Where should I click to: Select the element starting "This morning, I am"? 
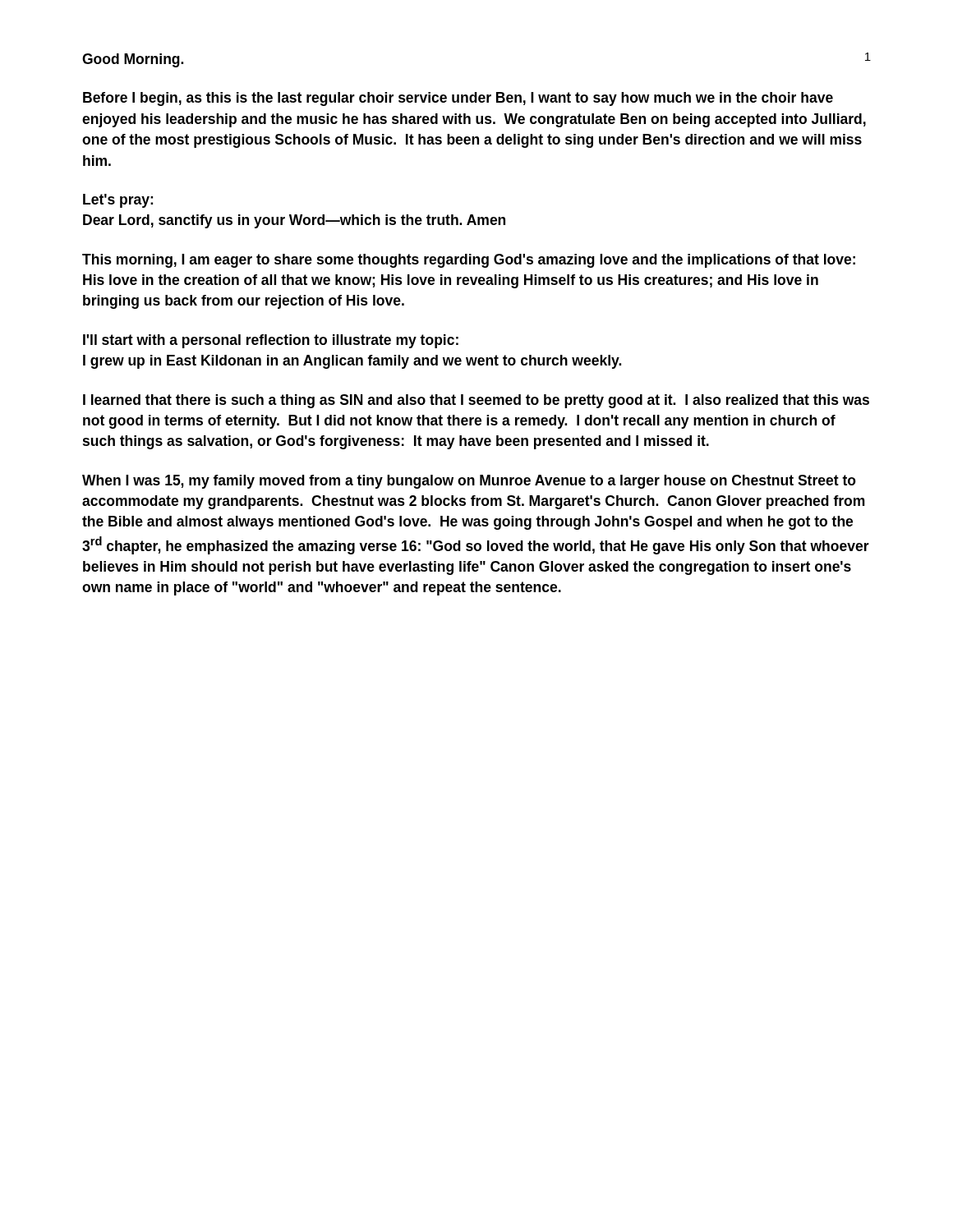pos(469,280)
